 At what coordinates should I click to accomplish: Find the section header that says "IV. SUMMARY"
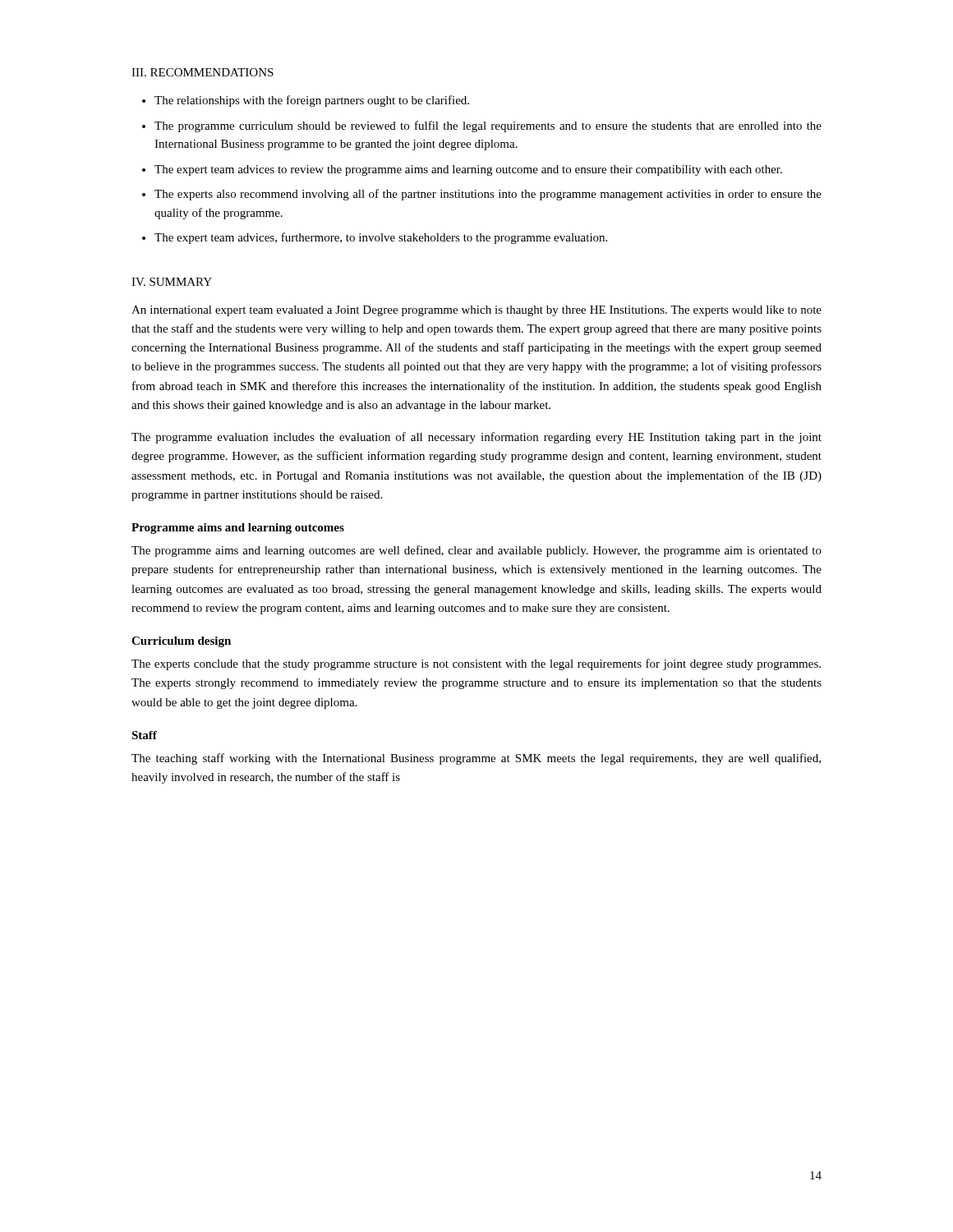point(172,281)
